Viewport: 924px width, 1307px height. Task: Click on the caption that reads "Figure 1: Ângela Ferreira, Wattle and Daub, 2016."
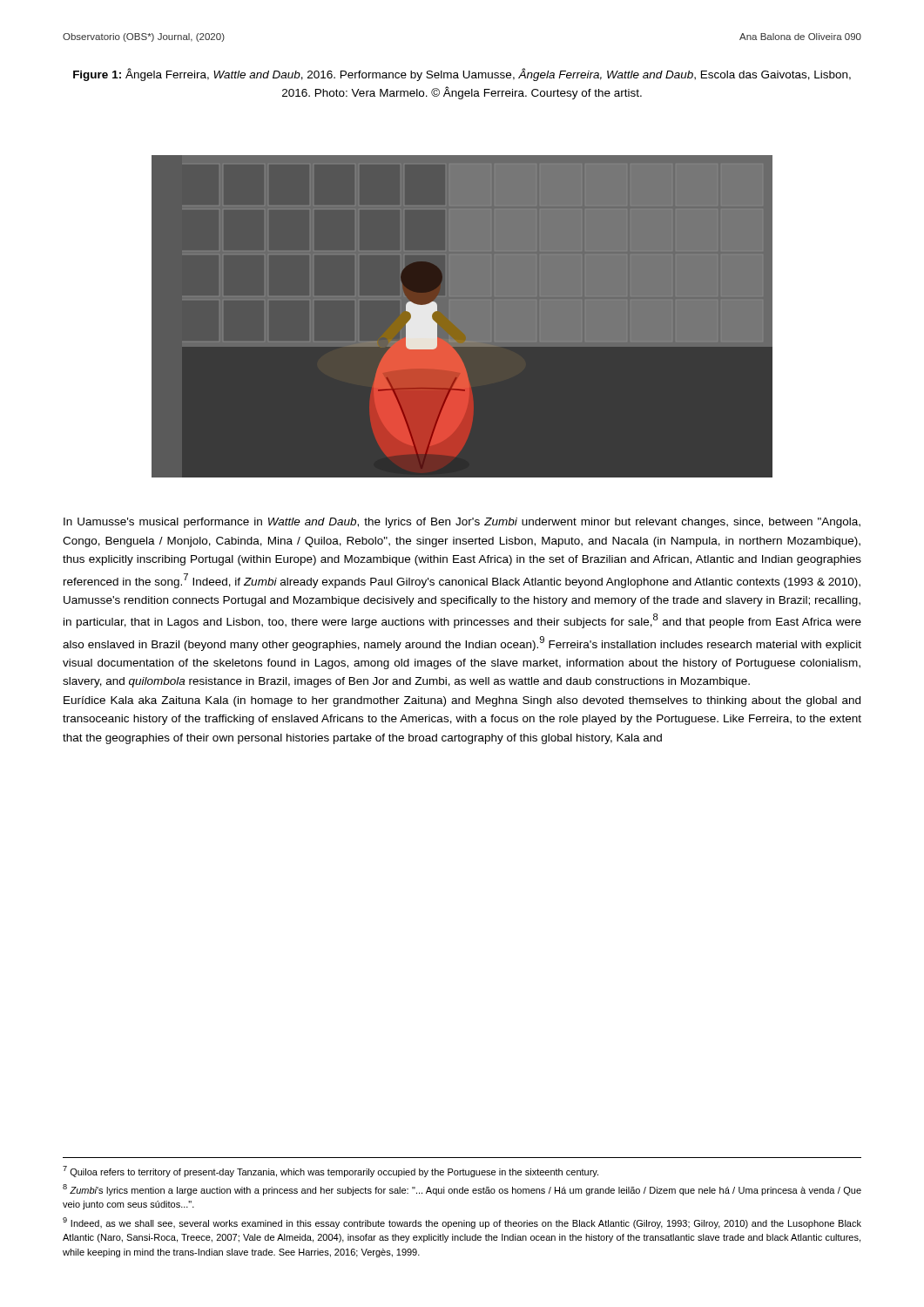pos(462,84)
